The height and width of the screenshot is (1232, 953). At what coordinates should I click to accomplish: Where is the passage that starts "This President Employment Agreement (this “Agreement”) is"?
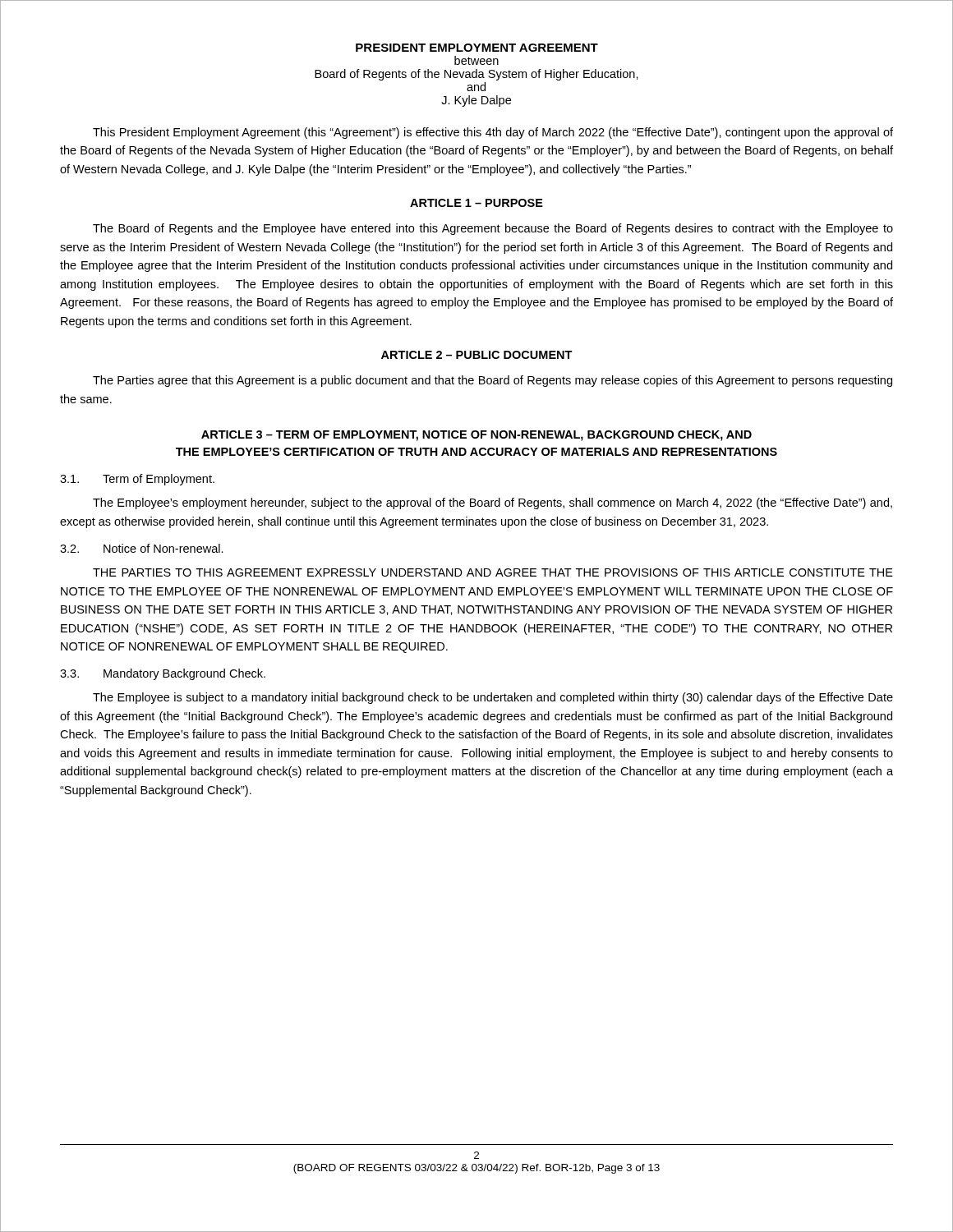476,151
